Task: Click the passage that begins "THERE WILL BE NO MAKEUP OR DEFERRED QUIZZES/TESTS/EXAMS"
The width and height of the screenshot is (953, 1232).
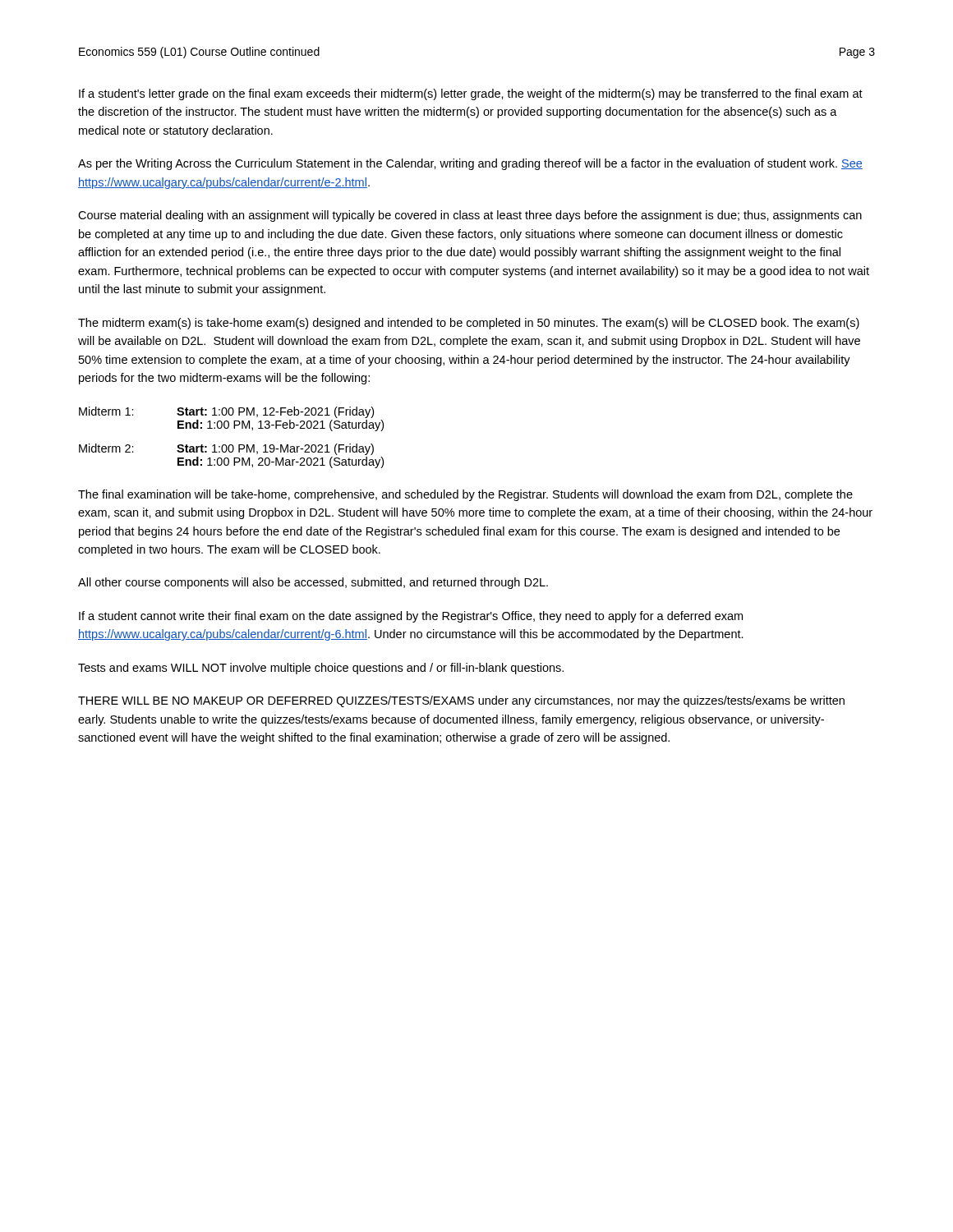Action: coord(462,719)
